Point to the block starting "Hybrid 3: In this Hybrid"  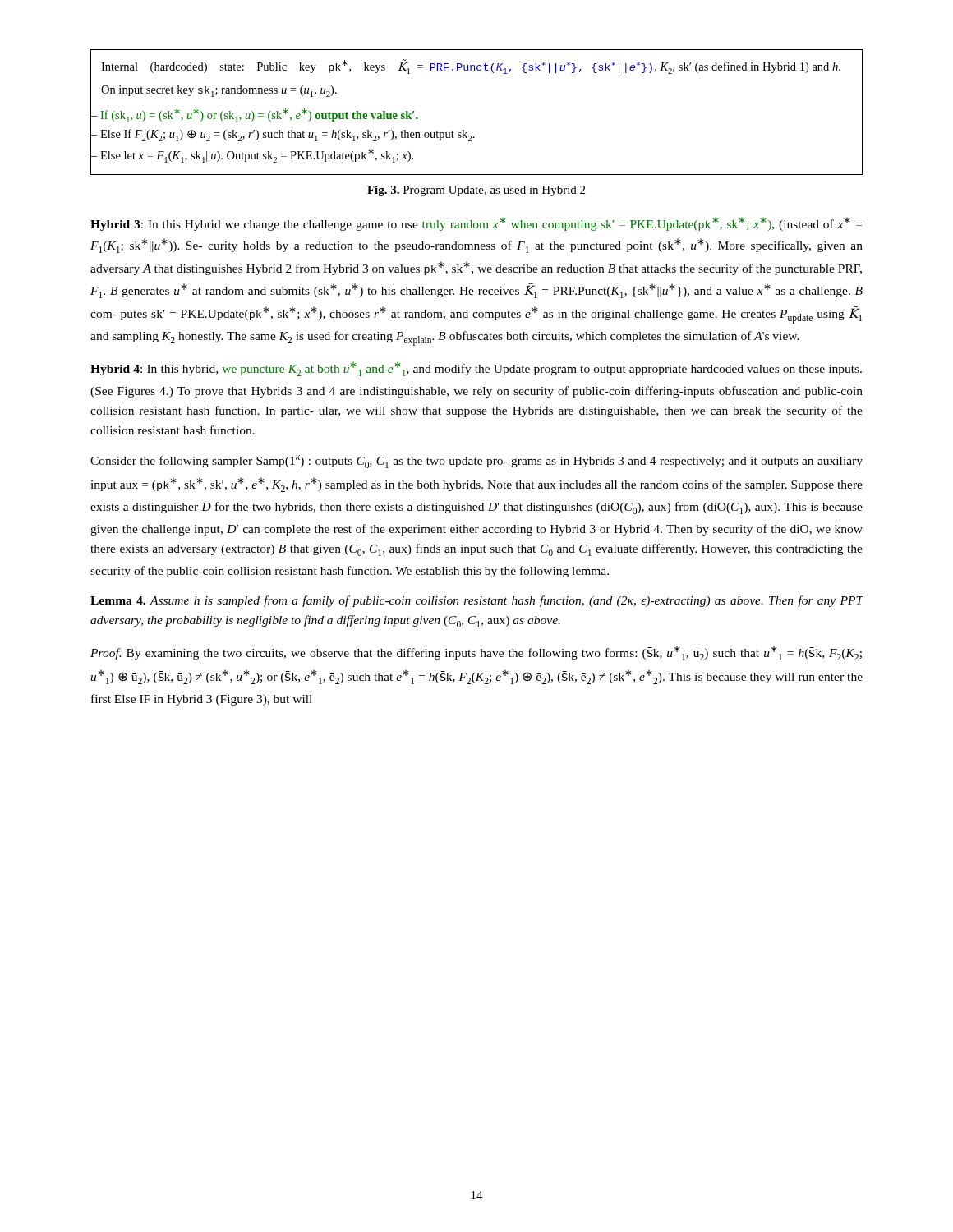476,281
